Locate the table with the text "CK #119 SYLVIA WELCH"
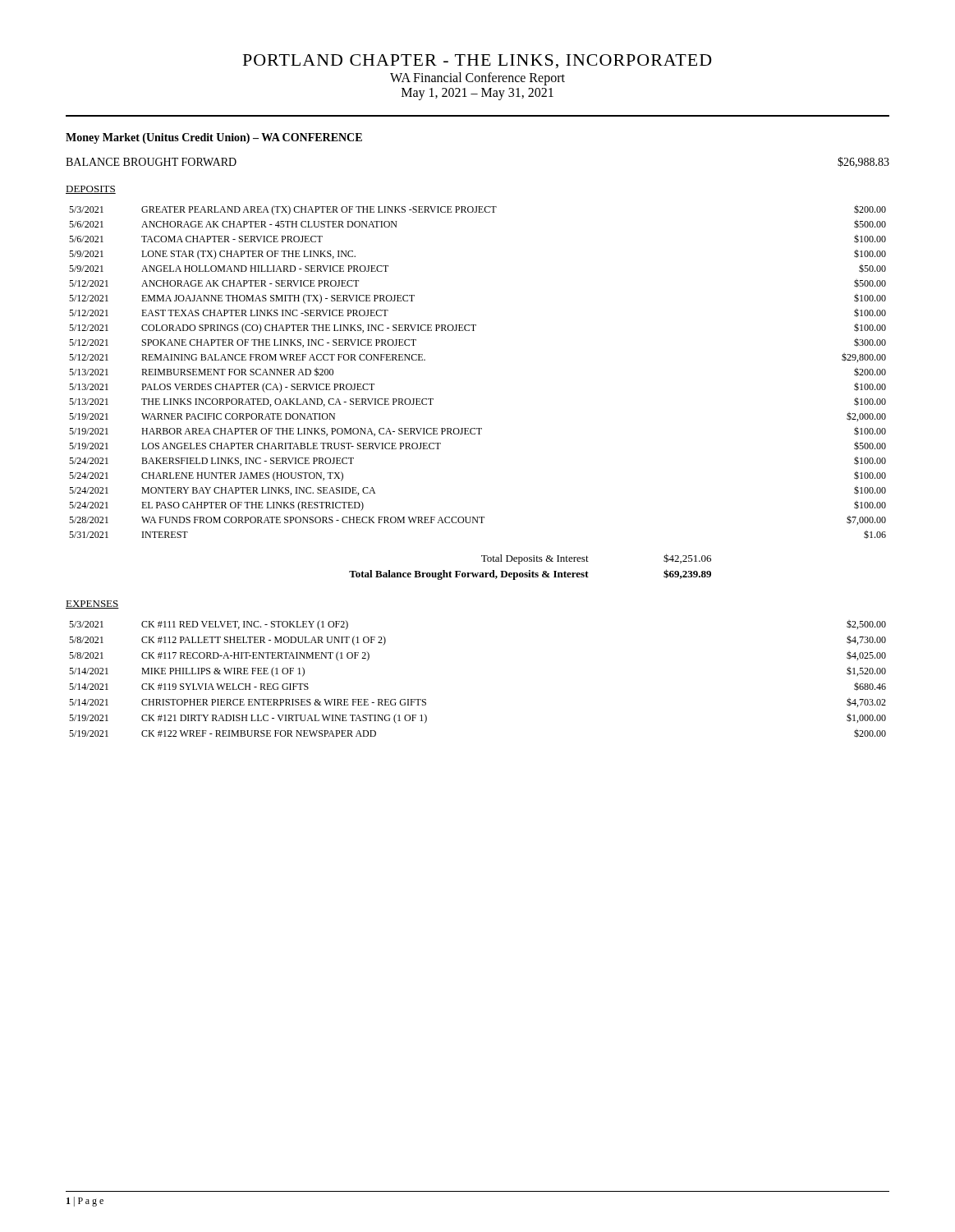 click(x=478, y=679)
